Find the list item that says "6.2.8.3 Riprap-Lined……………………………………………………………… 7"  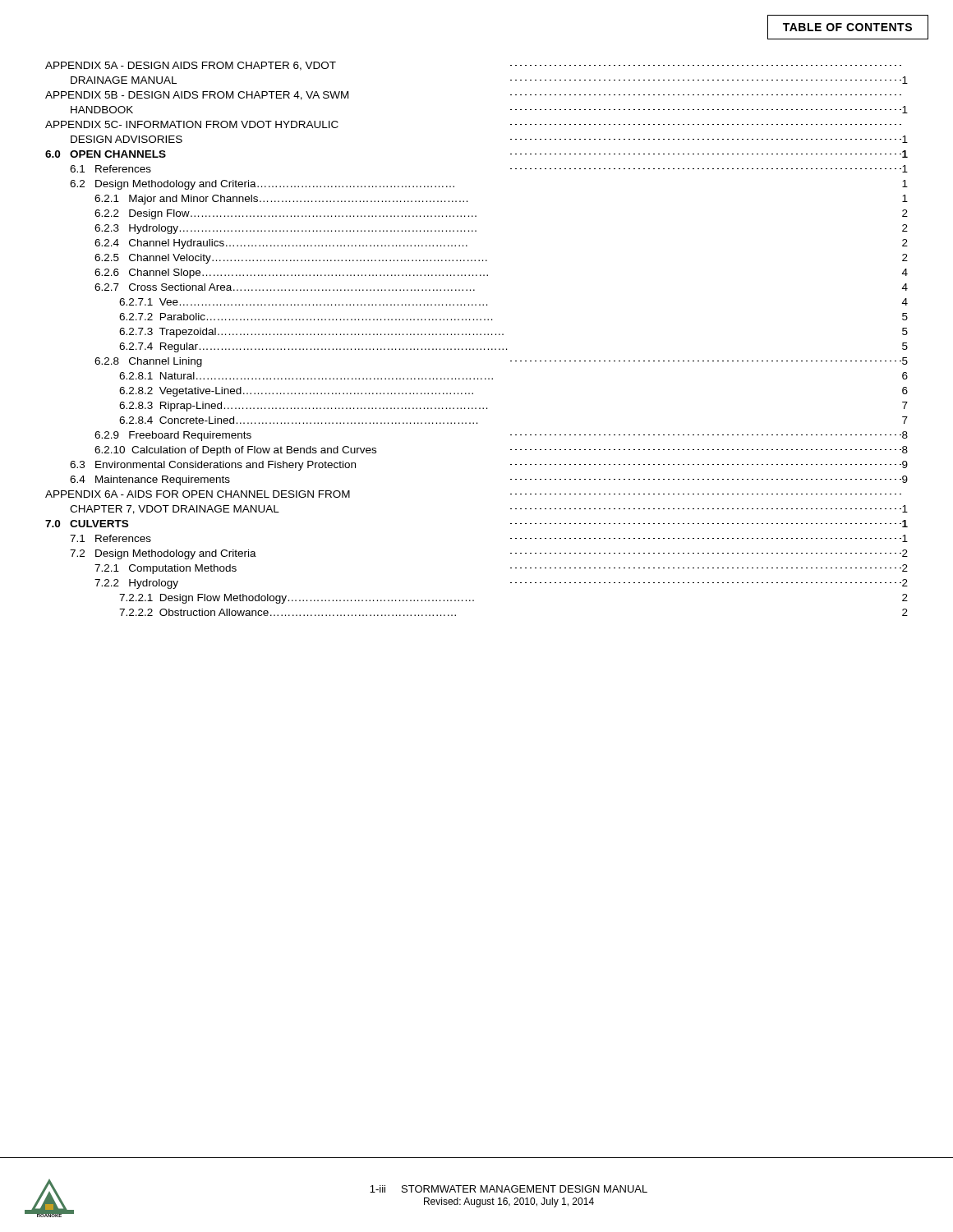tap(476, 405)
